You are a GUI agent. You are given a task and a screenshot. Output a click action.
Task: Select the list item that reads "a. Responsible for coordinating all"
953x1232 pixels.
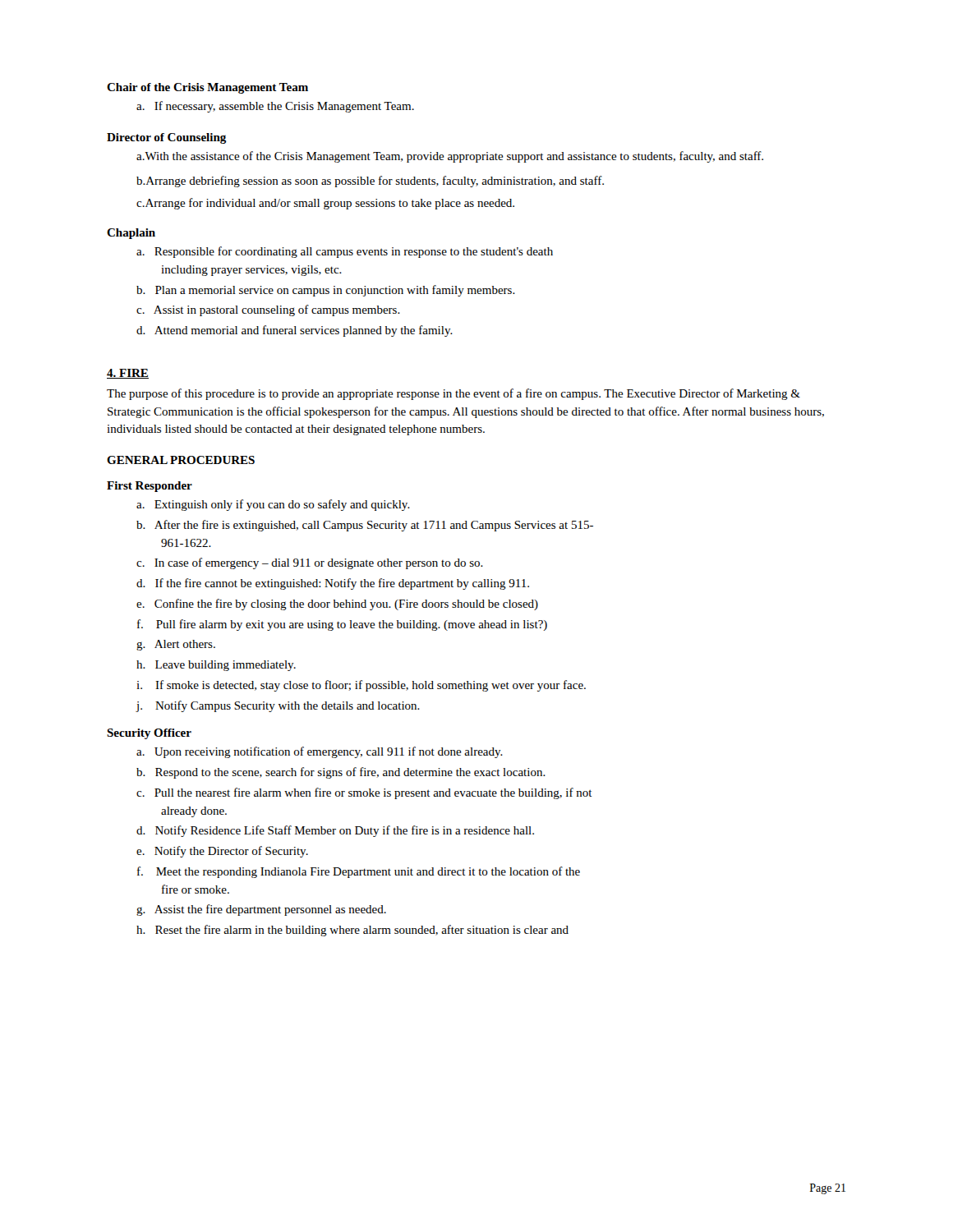click(x=491, y=291)
